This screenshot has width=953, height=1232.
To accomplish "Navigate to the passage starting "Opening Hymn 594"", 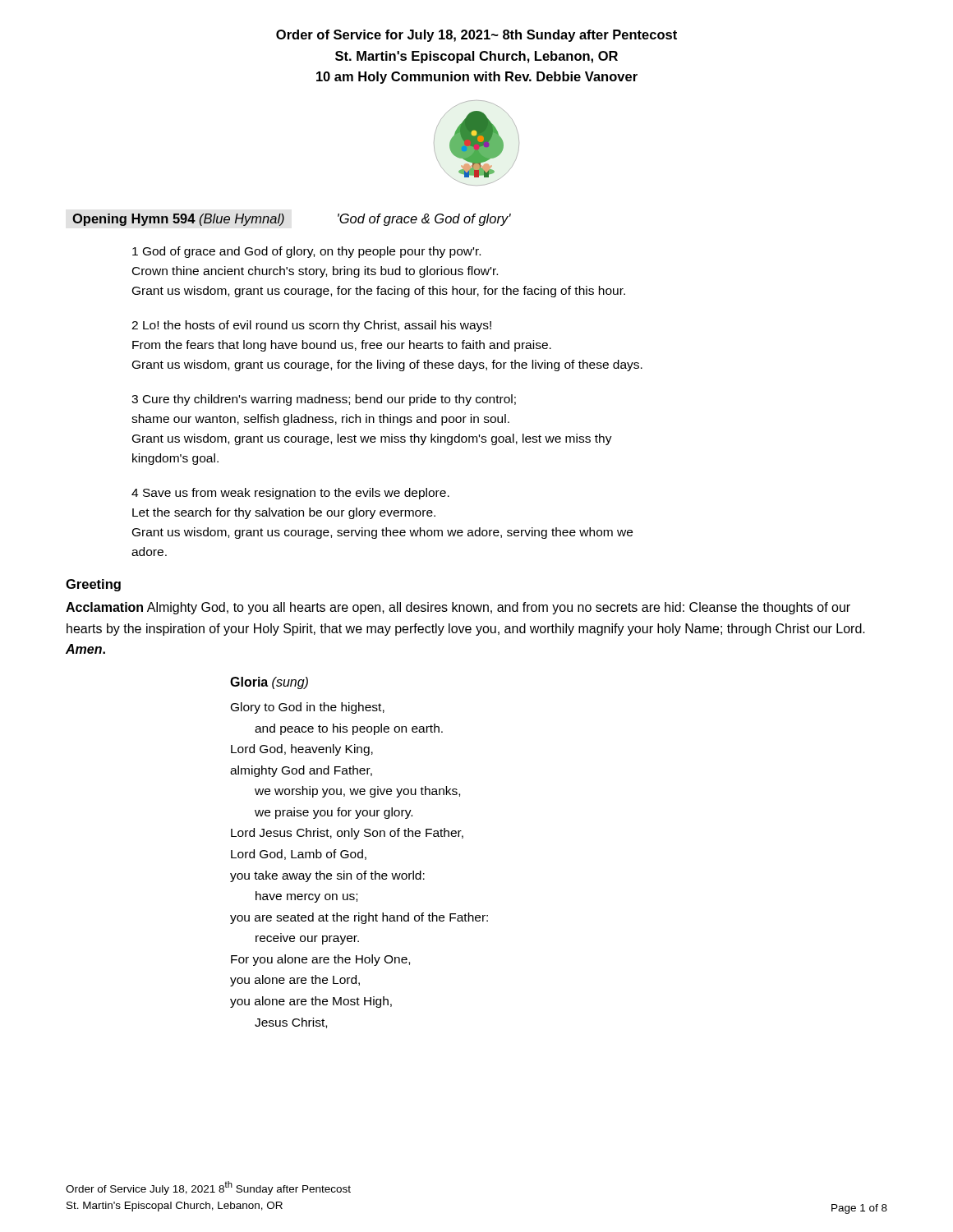I will tap(179, 218).
